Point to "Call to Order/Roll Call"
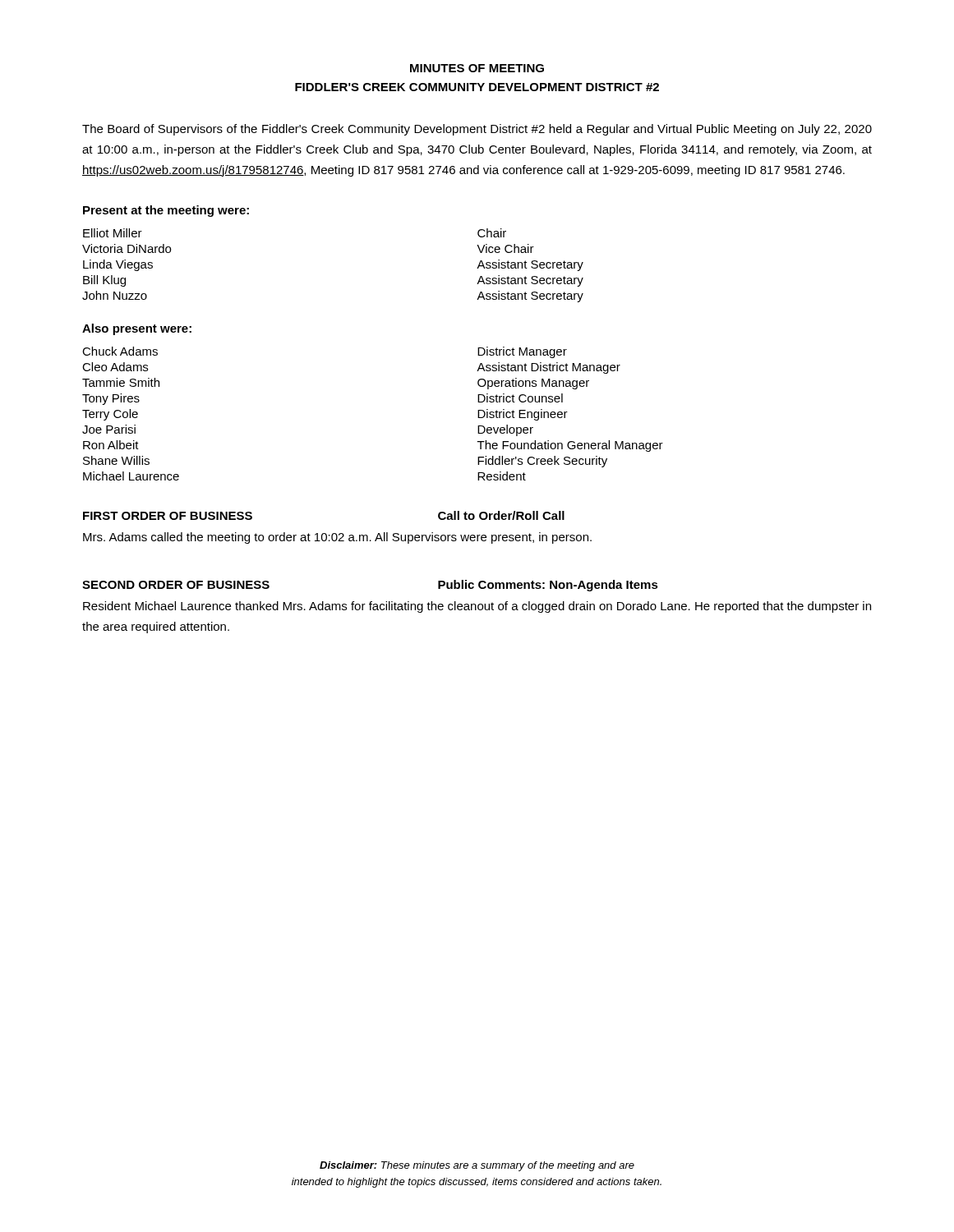The image size is (954, 1232). (x=501, y=516)
